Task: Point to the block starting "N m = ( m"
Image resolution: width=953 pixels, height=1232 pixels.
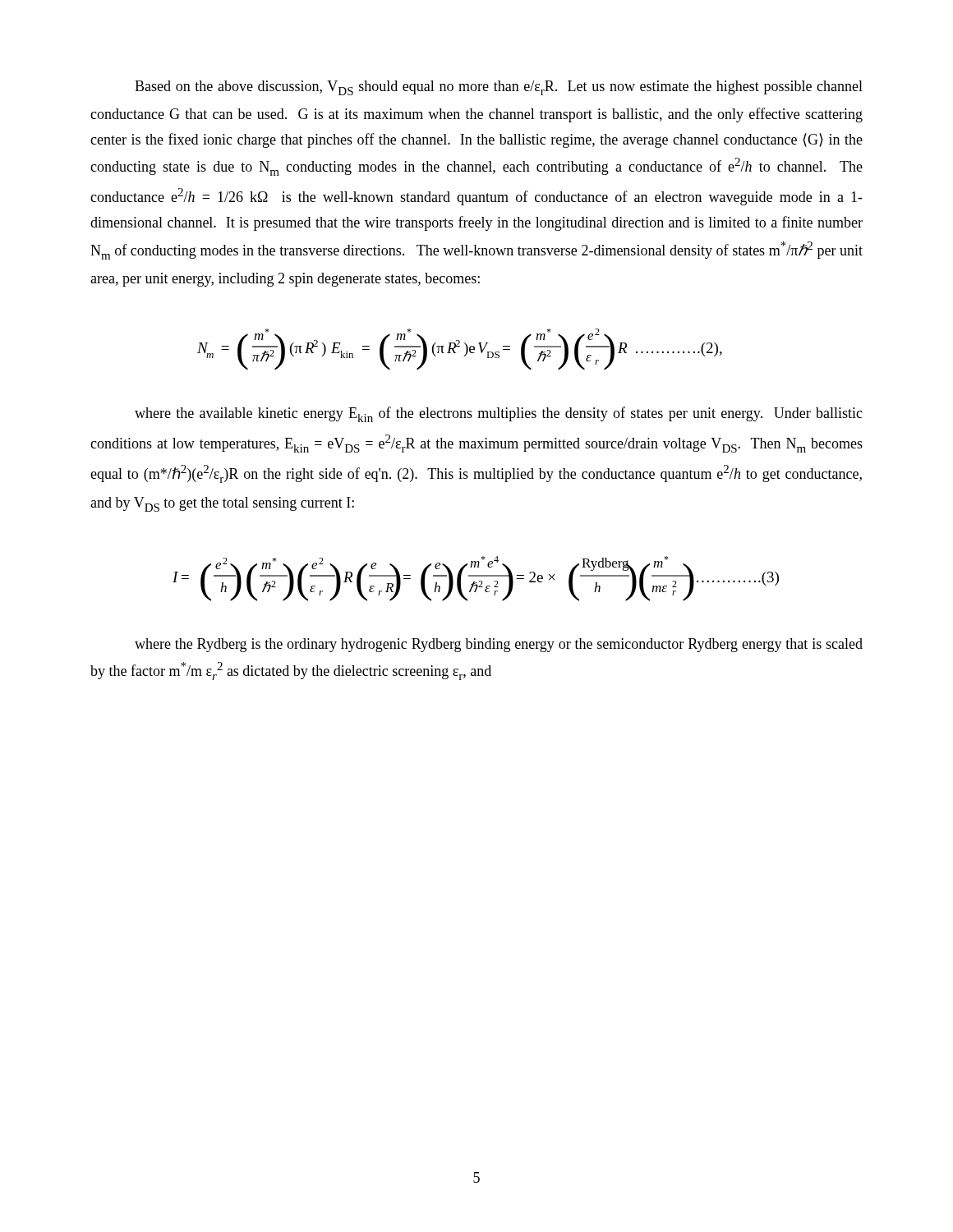Action: (476, 348)
